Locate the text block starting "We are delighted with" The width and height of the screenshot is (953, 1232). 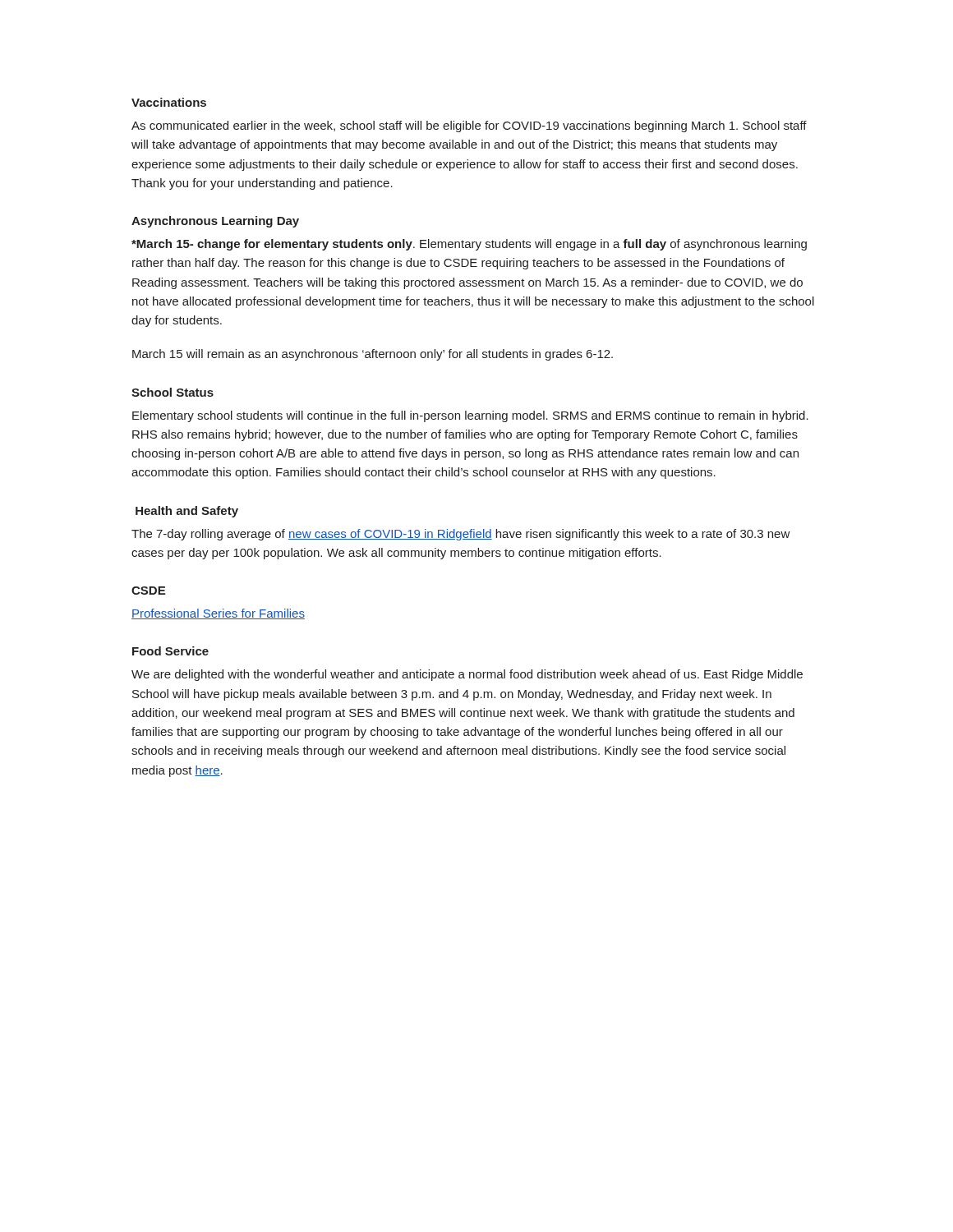tap(467, 722)
